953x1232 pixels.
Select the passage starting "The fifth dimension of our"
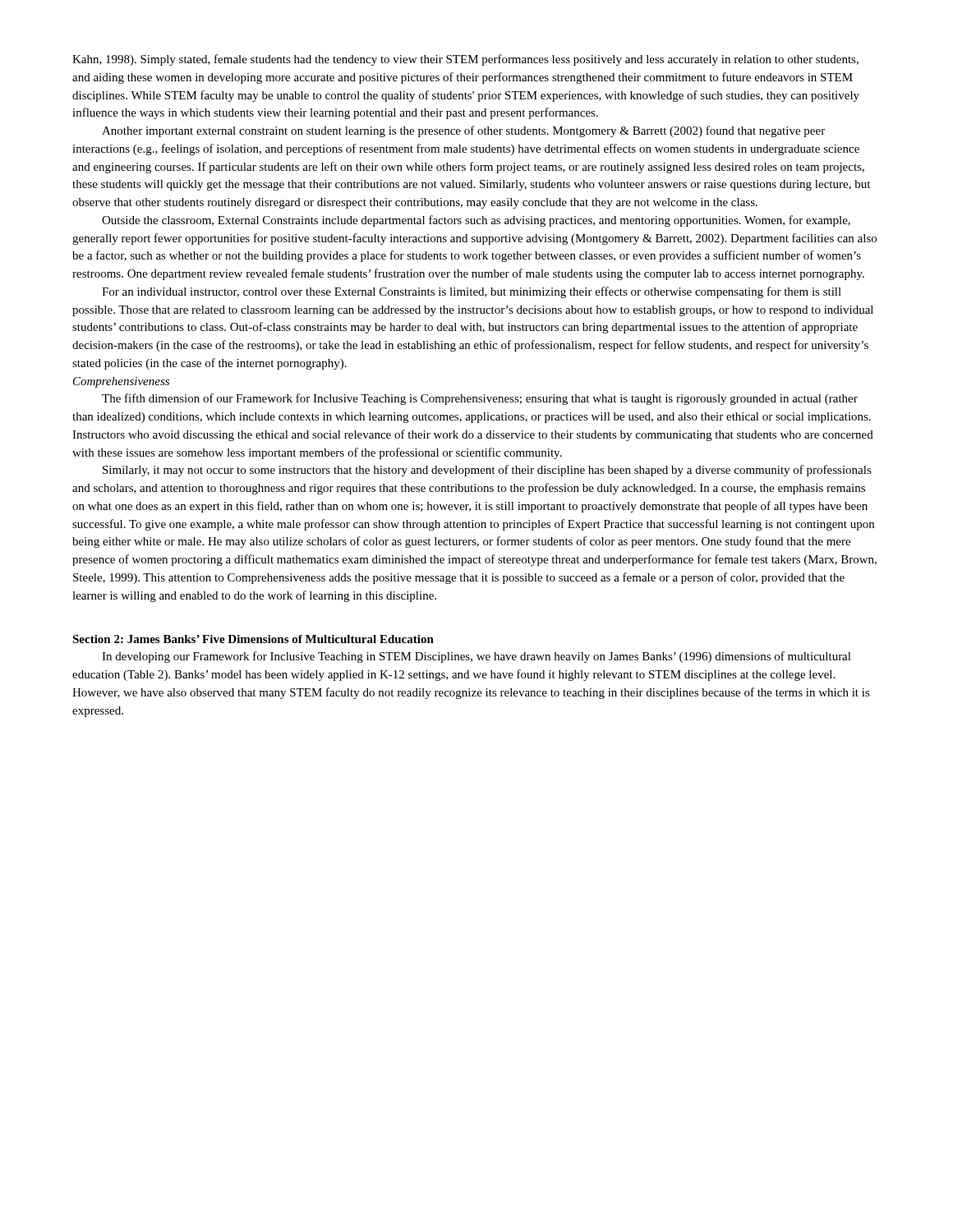pos(475,426)
